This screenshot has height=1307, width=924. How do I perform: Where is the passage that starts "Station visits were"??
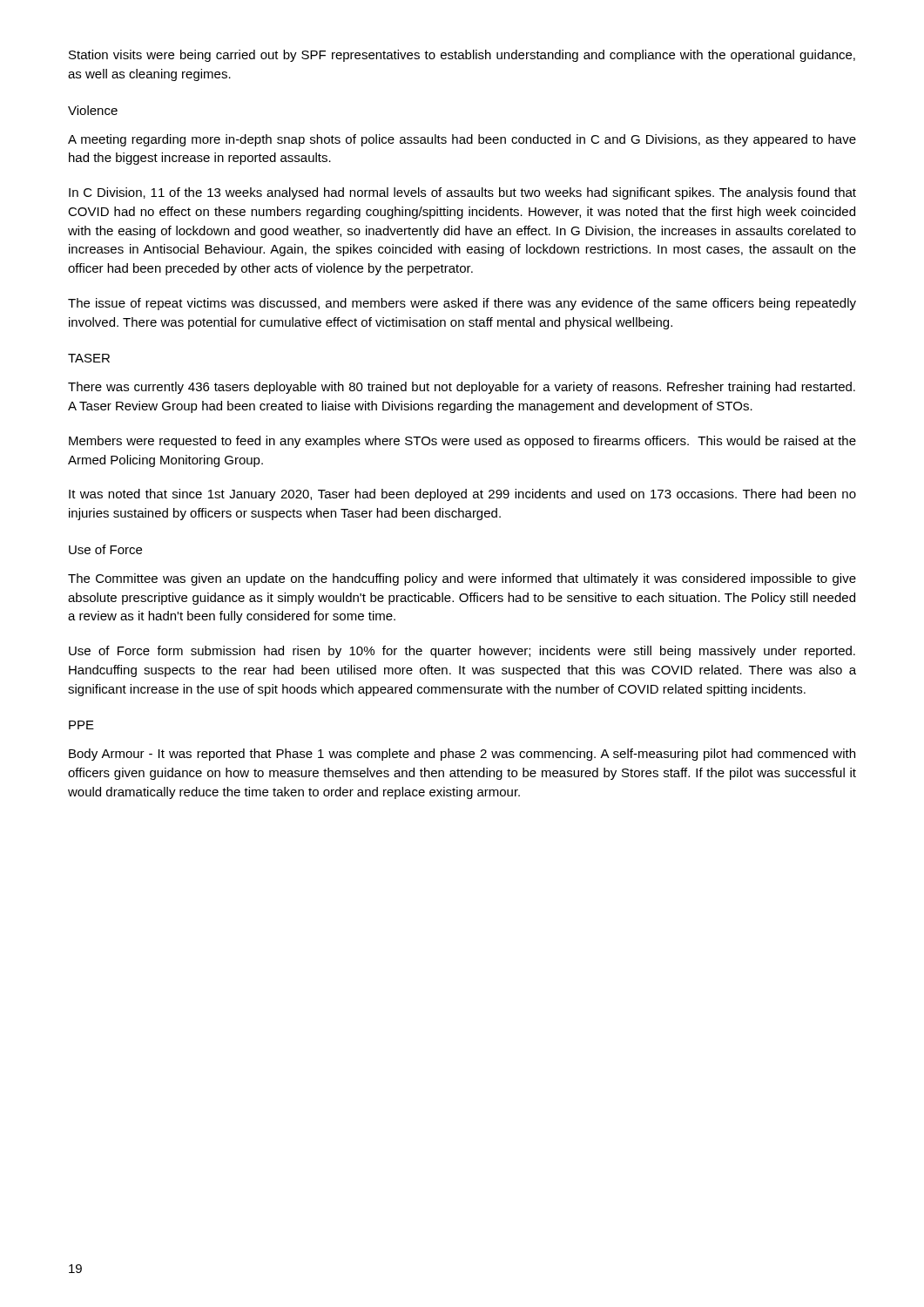pos(462,64)
